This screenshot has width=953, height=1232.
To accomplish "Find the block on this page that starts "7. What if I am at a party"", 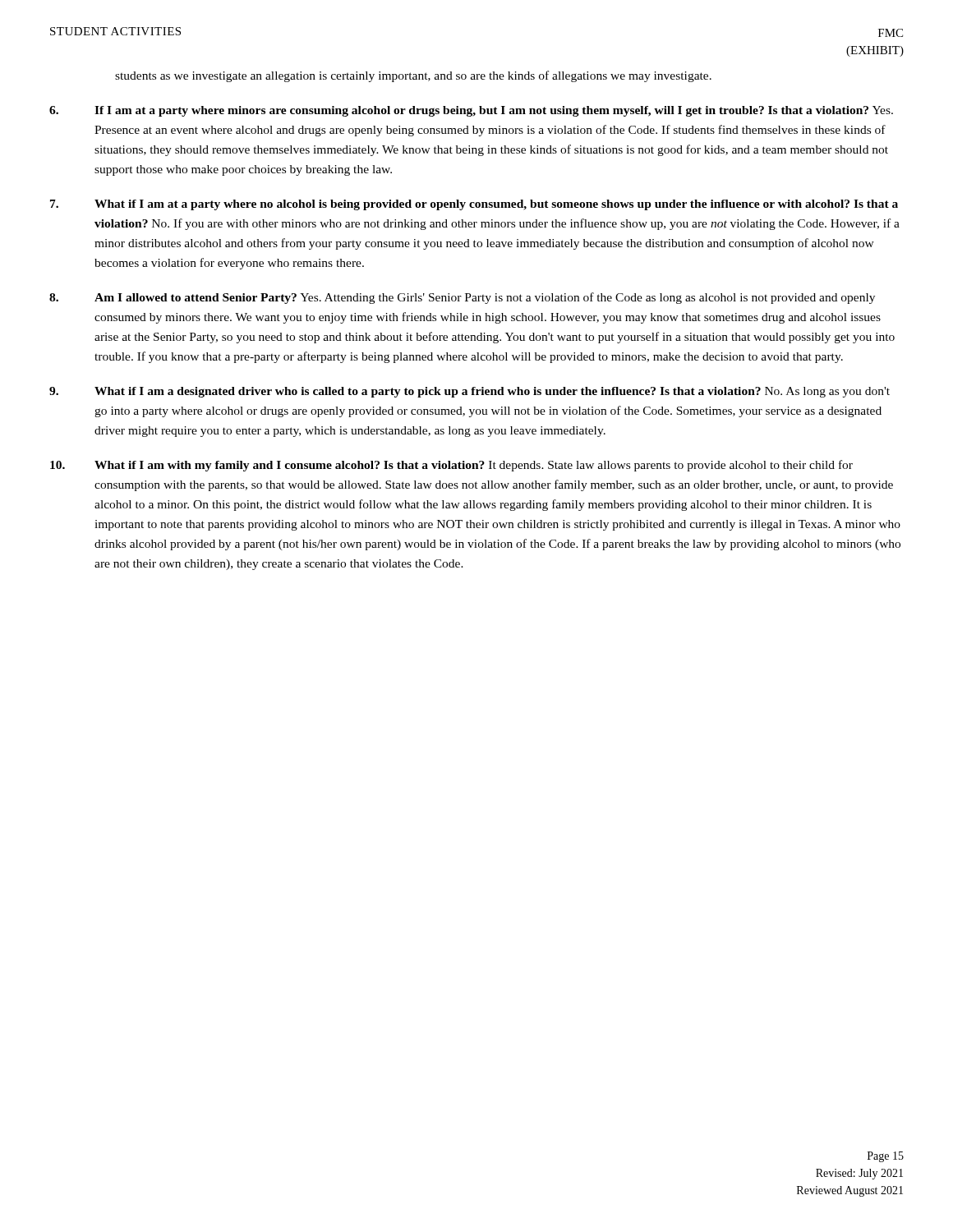I will coord(476,233).
